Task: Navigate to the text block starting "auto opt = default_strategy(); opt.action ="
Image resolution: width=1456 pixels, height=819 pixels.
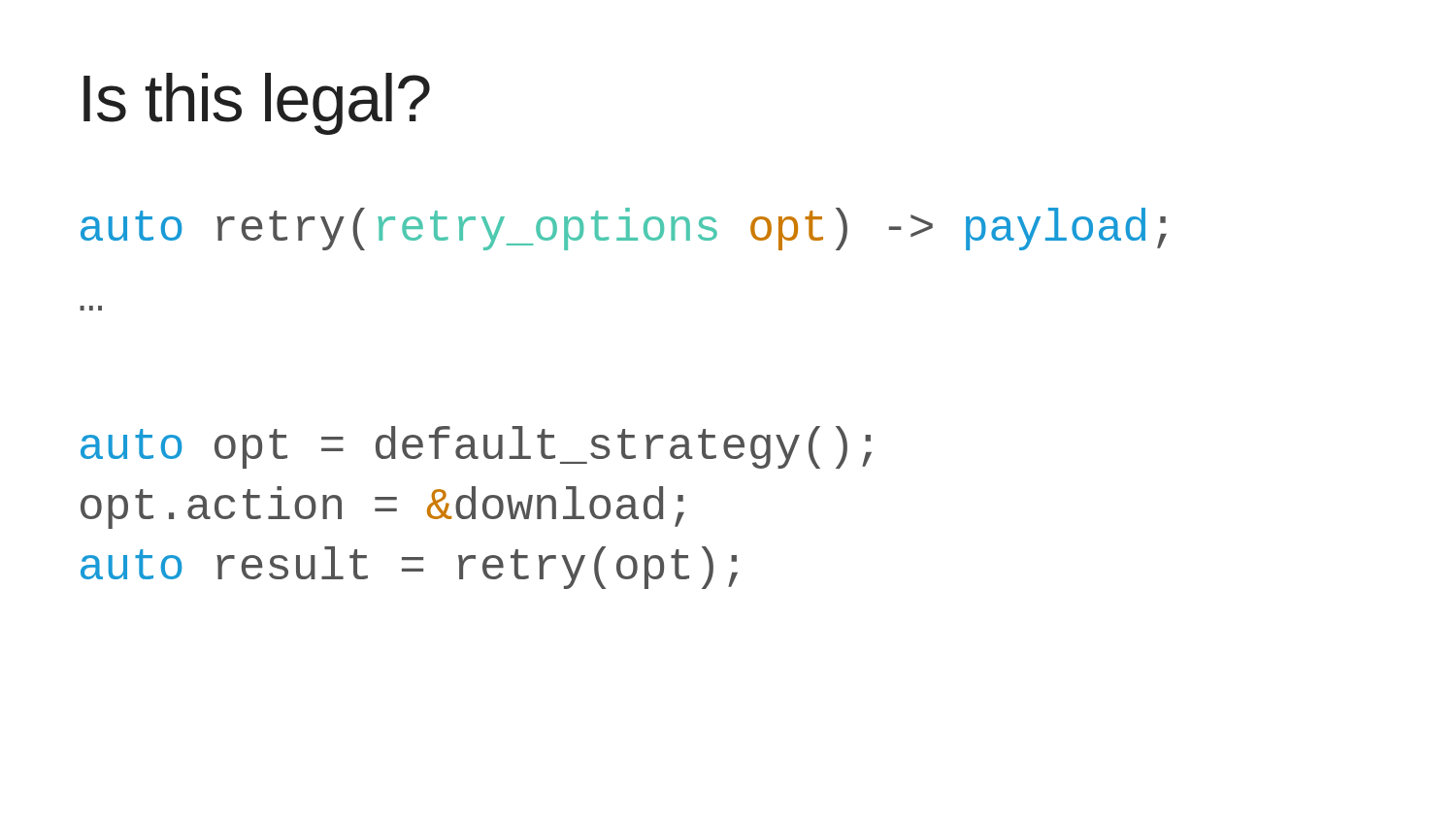Action: click(480, 508)
